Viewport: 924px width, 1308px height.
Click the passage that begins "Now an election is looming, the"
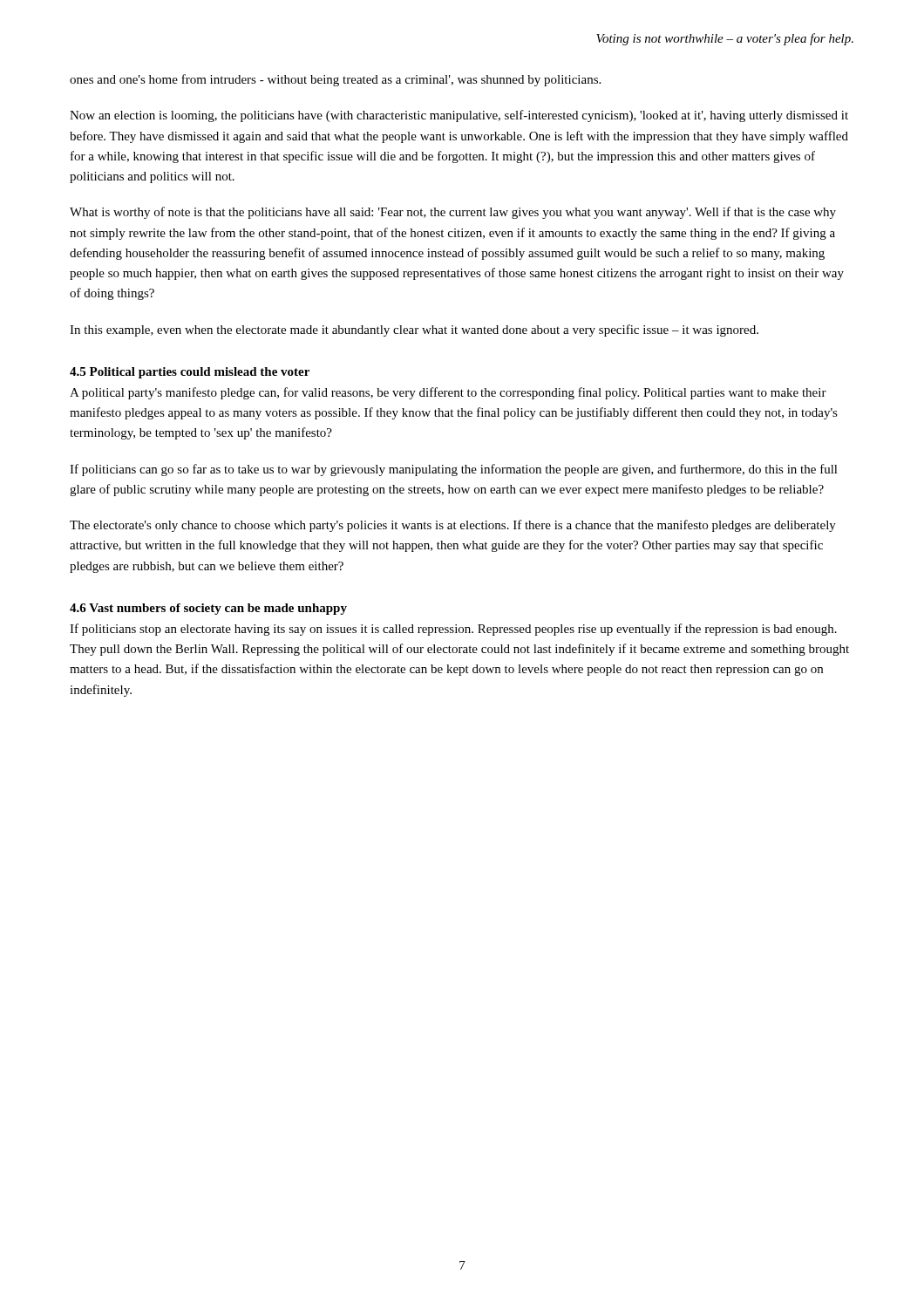click(459, 146)
